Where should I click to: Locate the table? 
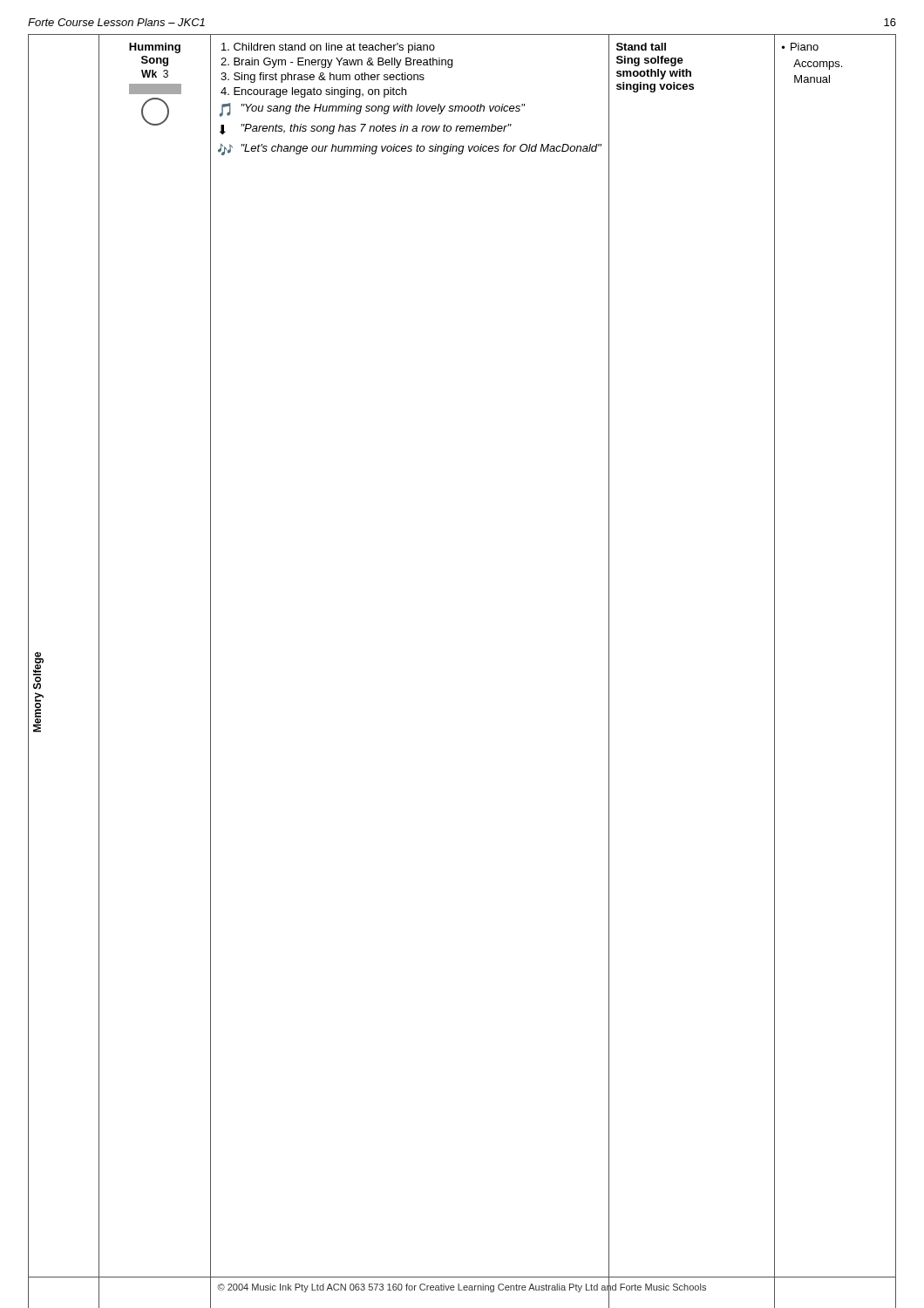coord(462,671)
